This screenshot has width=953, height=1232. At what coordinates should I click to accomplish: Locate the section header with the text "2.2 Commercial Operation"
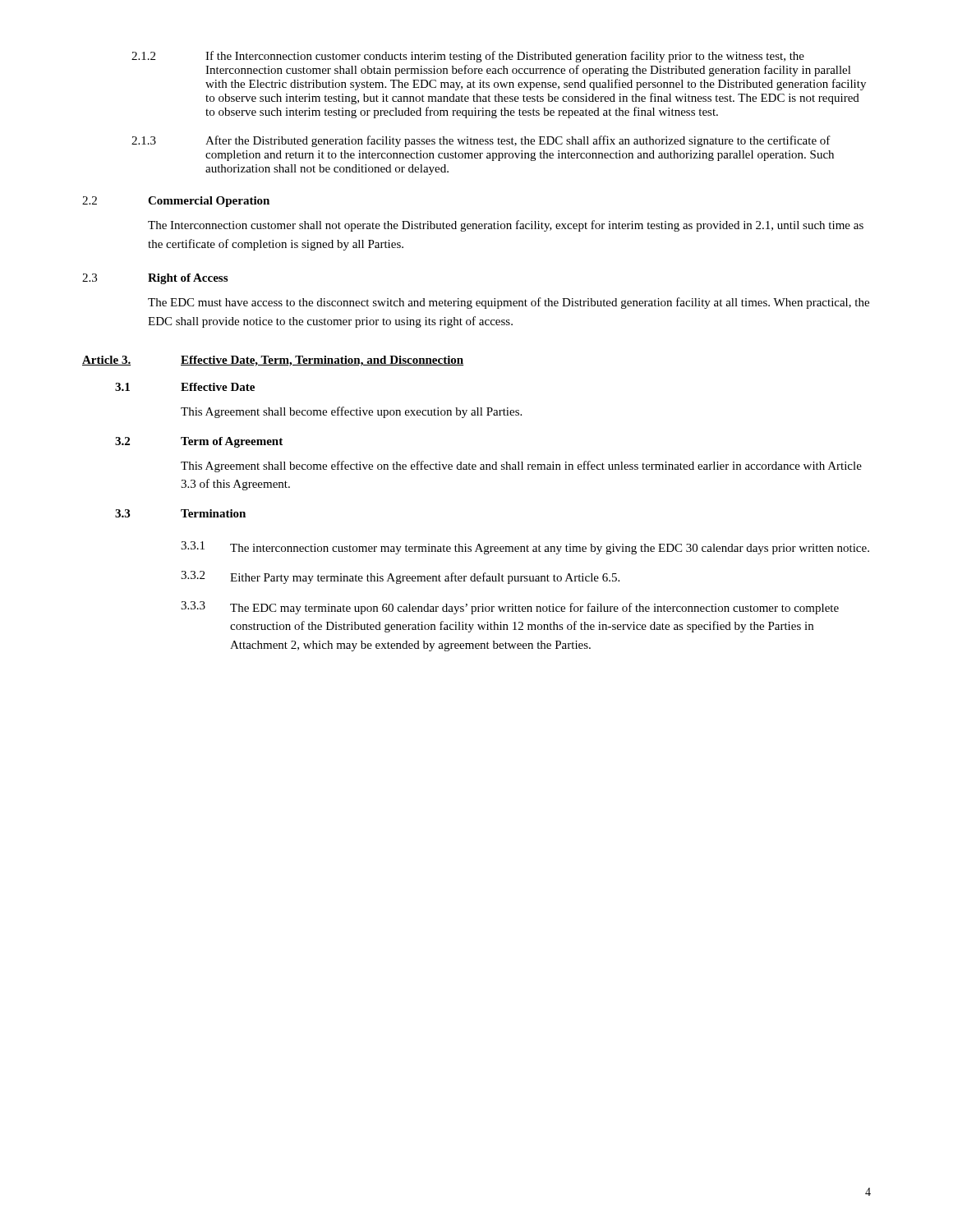[176, 202]
